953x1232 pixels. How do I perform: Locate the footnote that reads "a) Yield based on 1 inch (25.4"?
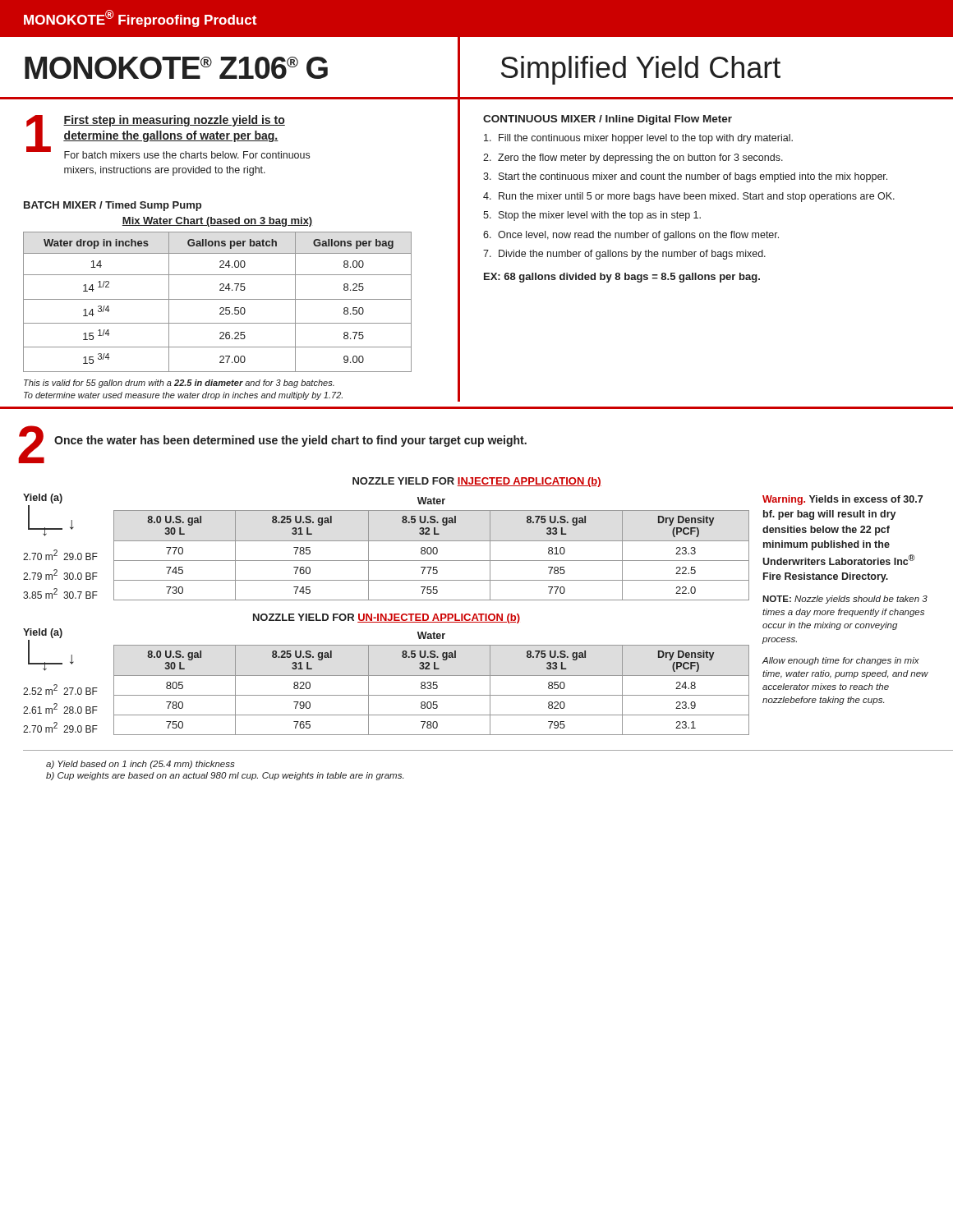(140, 765)
